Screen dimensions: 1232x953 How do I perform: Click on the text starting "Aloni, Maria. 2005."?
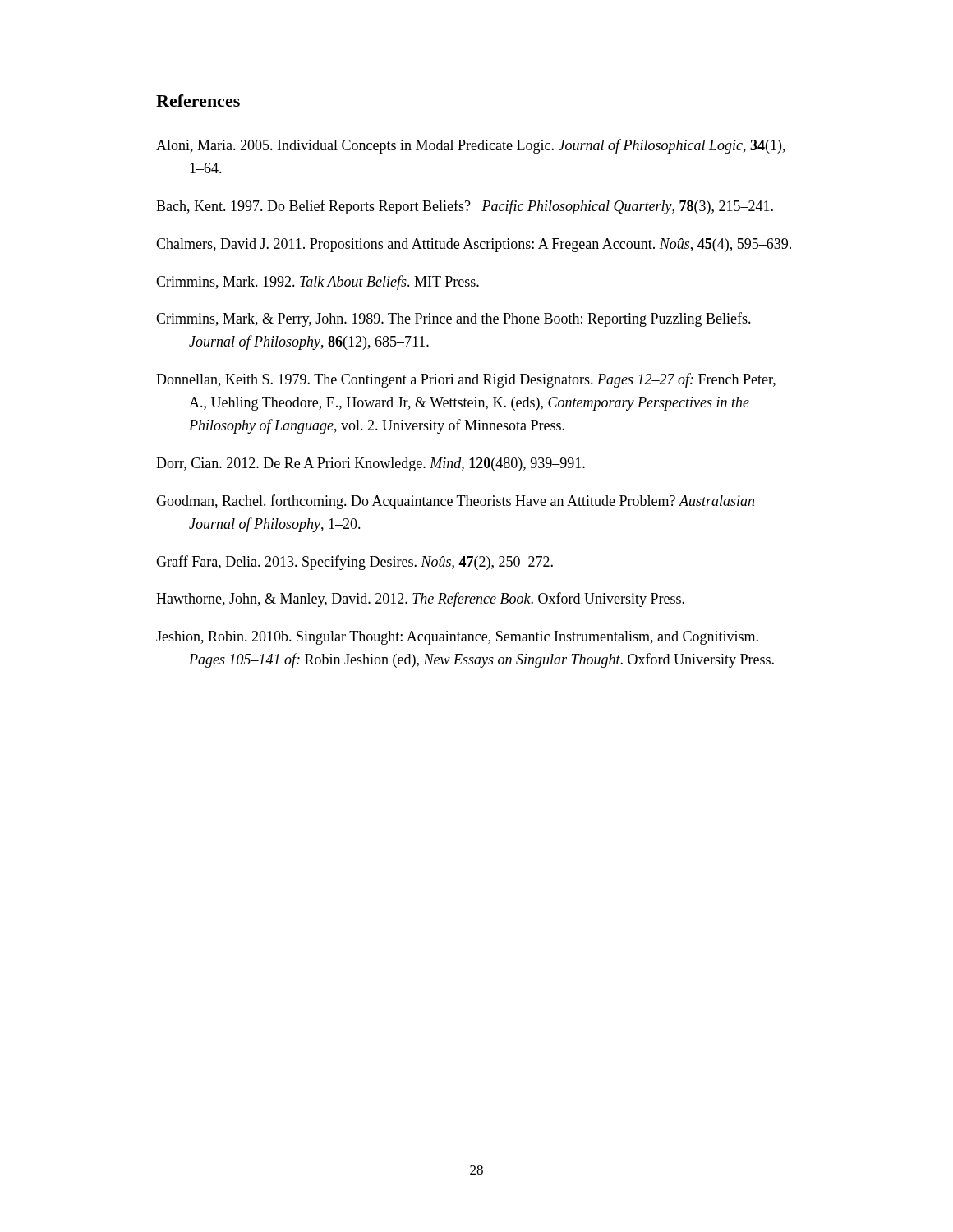point(471,157)
